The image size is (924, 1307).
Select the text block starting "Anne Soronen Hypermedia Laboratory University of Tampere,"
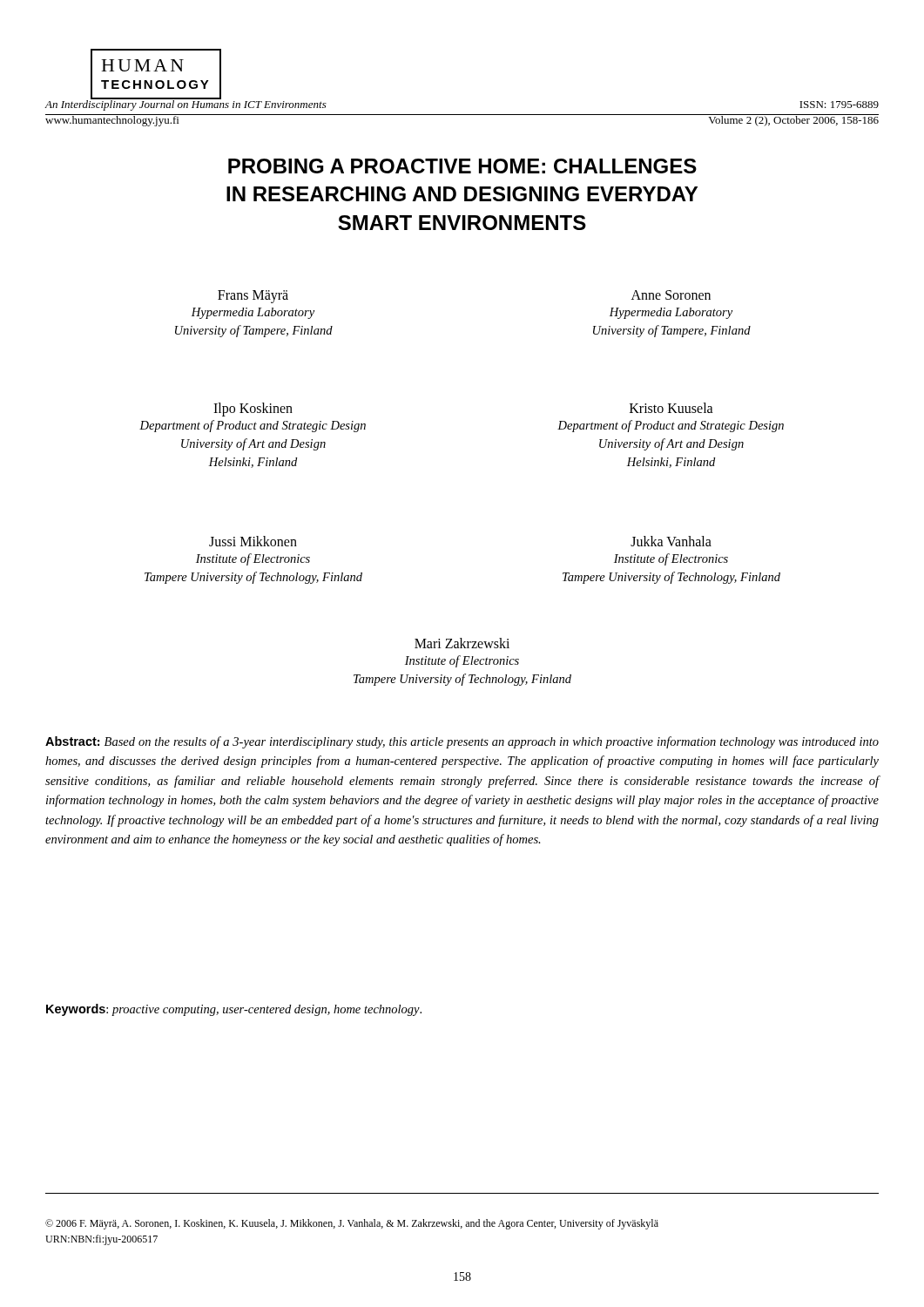tap(671, 314)
